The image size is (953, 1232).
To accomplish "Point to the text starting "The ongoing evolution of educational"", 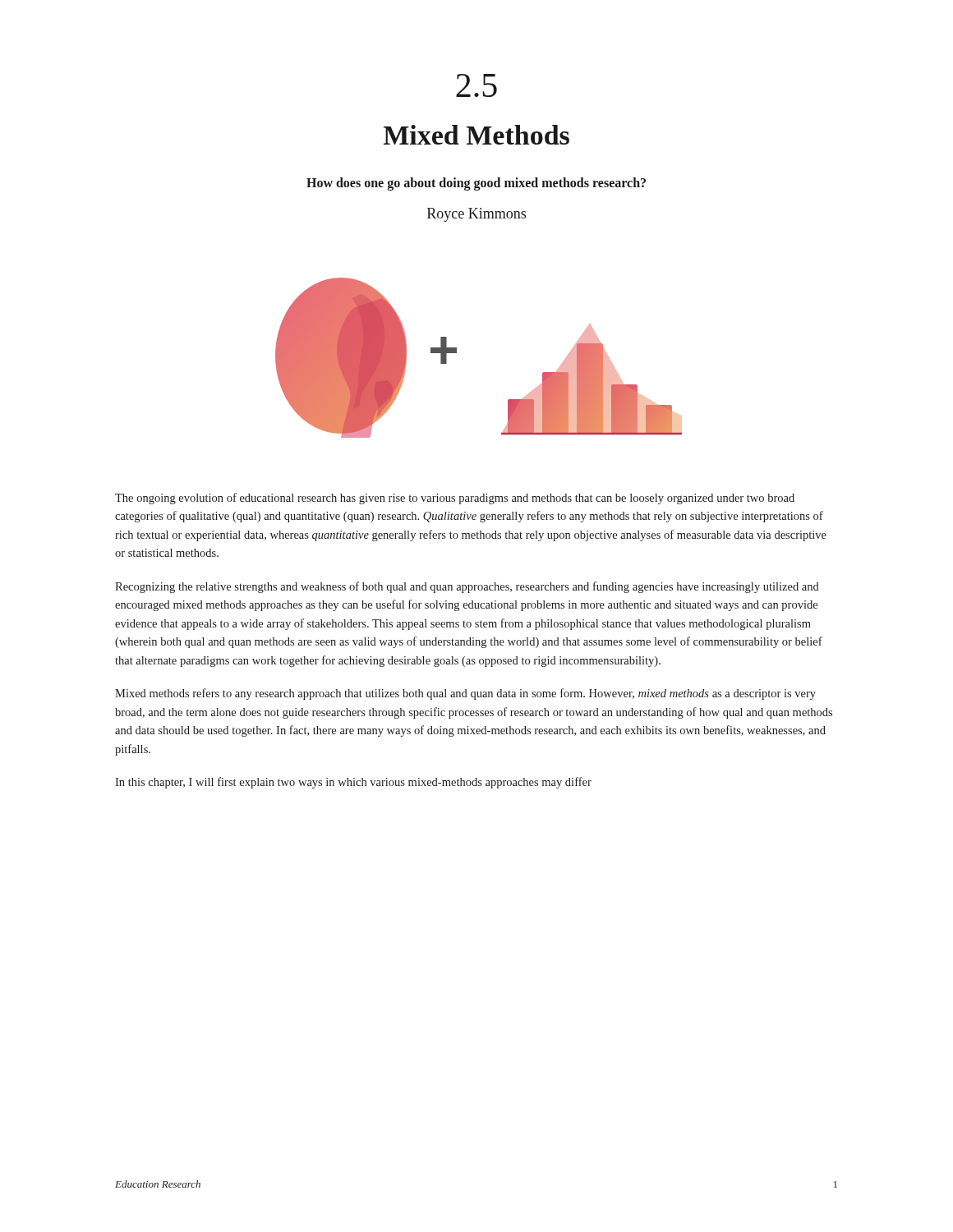I will [471, 525].
